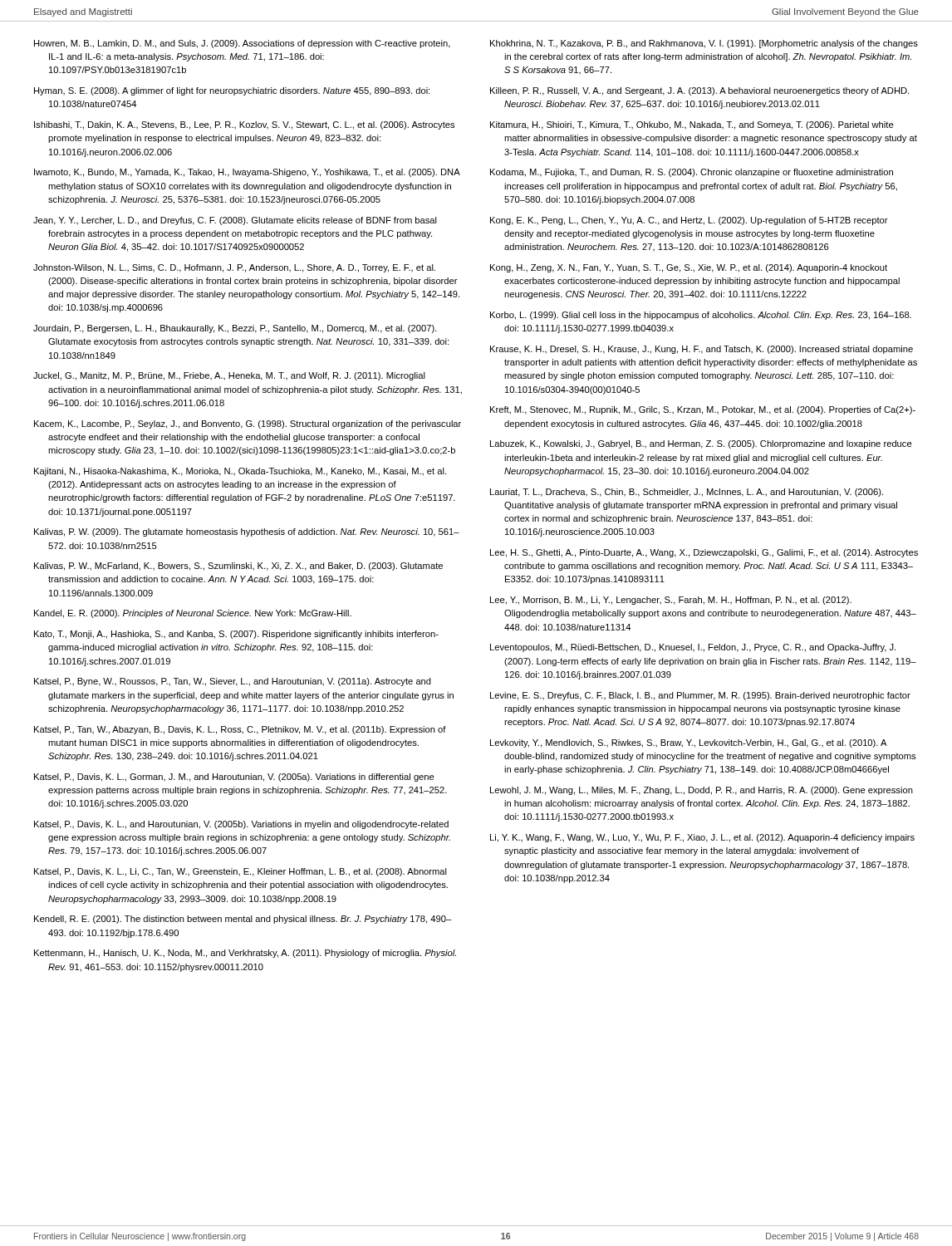Find the list item with the text "Lee, Y., Morrison,"
Screen dimensions: 1246x952
pos(703,613)
